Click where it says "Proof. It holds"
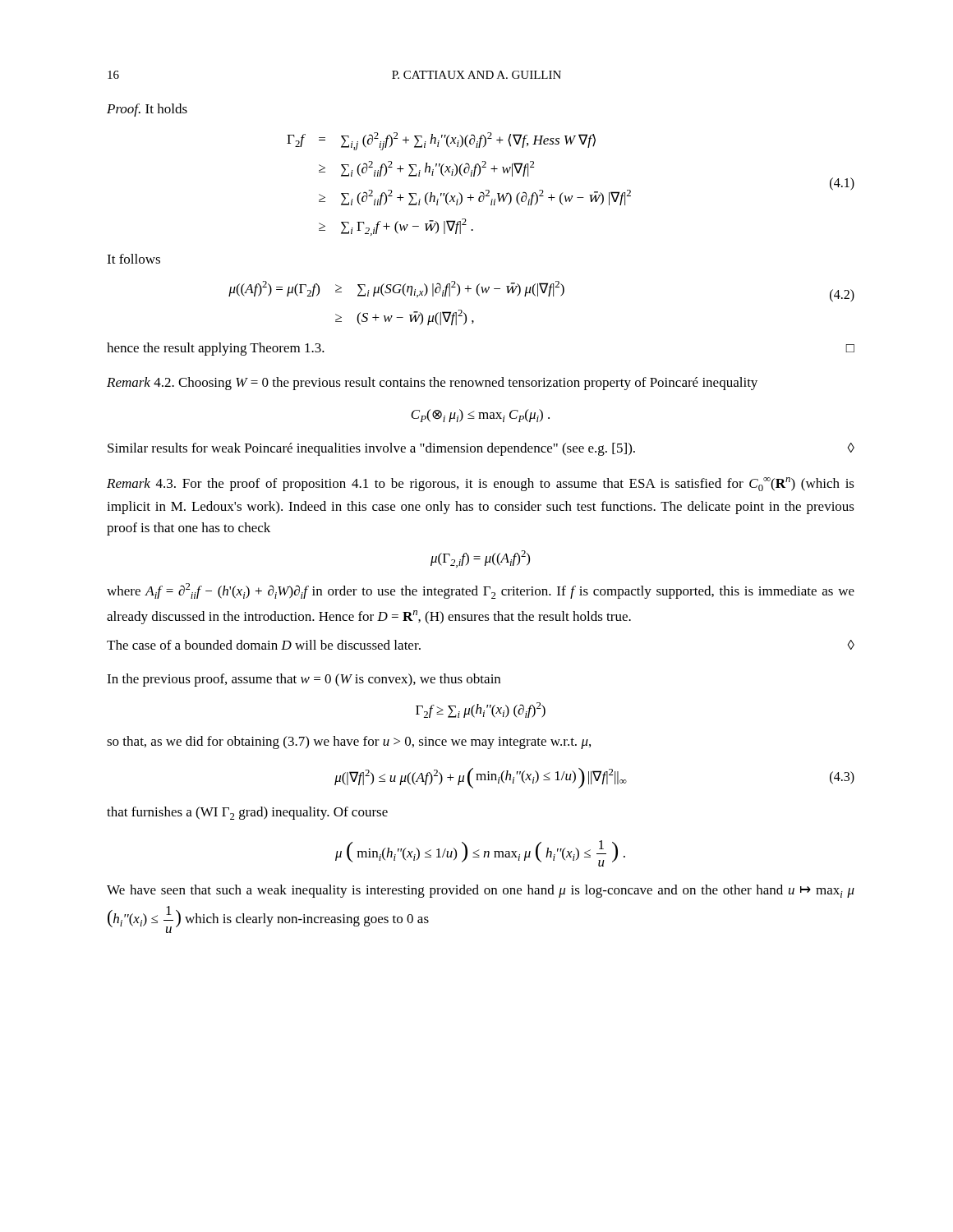 click(x=147, y=109)
